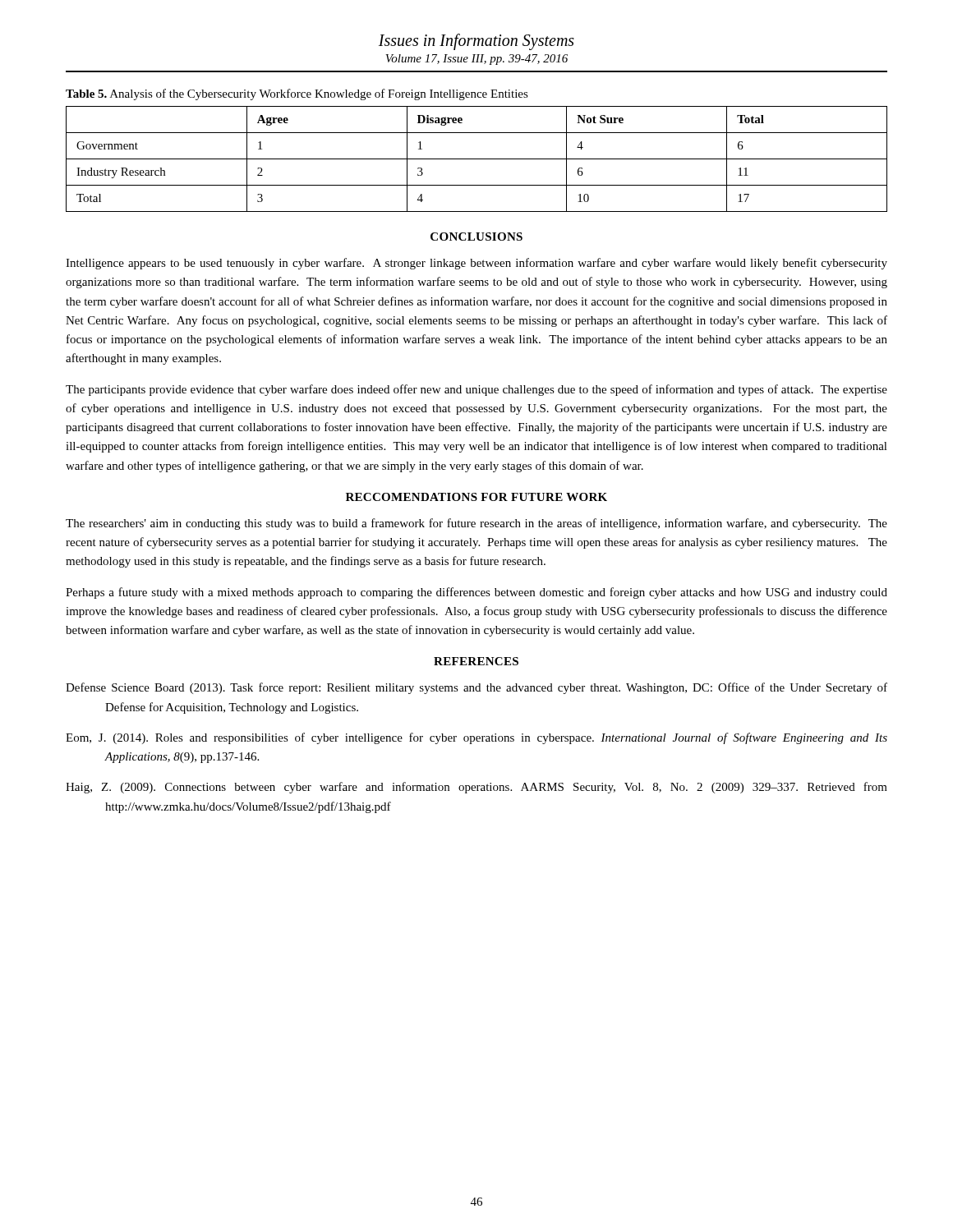Click on the list item that says "Haig, Z. (2009). Connections between"
Image resolution: width=953 pixels, height=1232 pixels.
pos(476,797)
